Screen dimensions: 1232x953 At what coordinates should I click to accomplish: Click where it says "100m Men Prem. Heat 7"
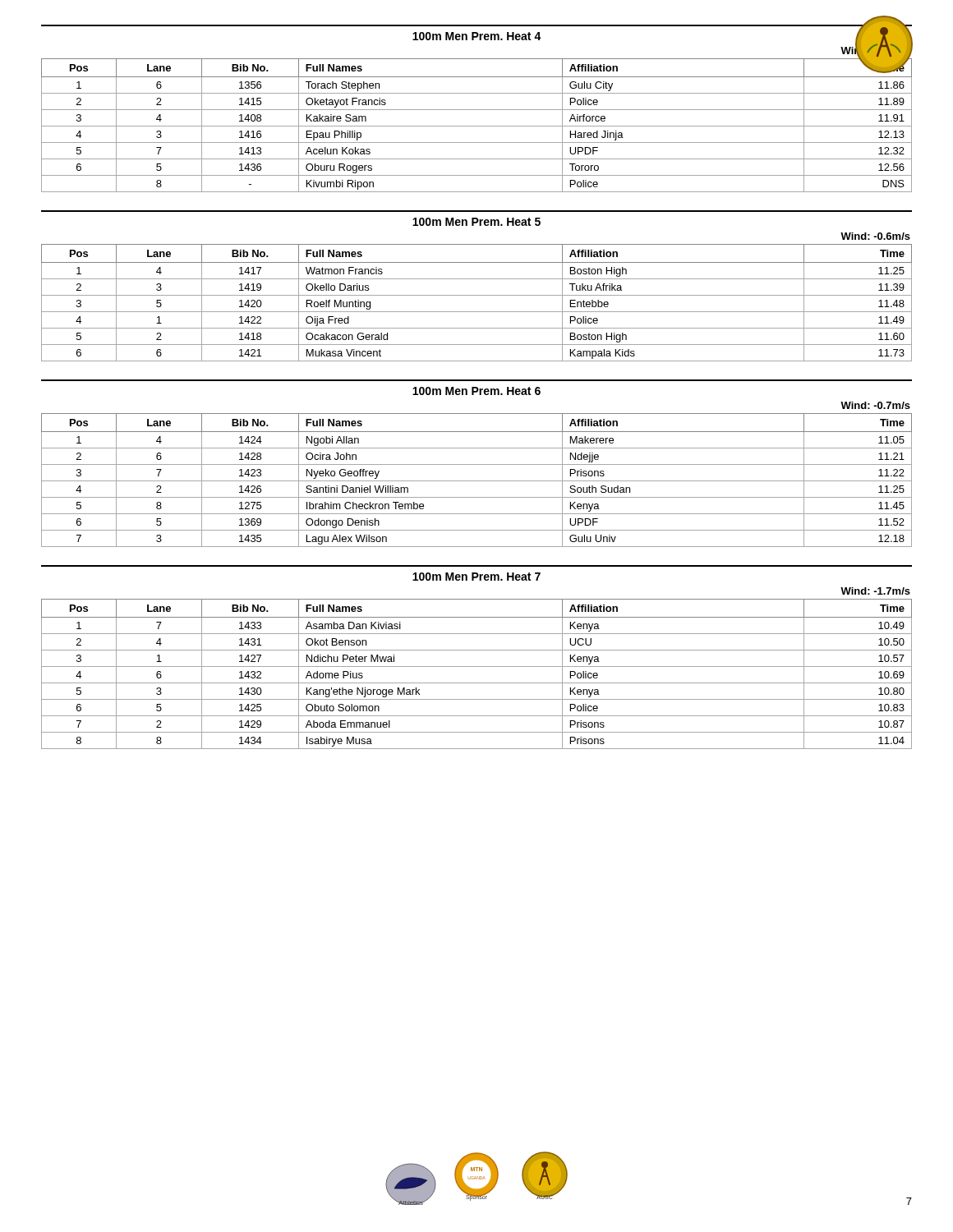point(476,577)
